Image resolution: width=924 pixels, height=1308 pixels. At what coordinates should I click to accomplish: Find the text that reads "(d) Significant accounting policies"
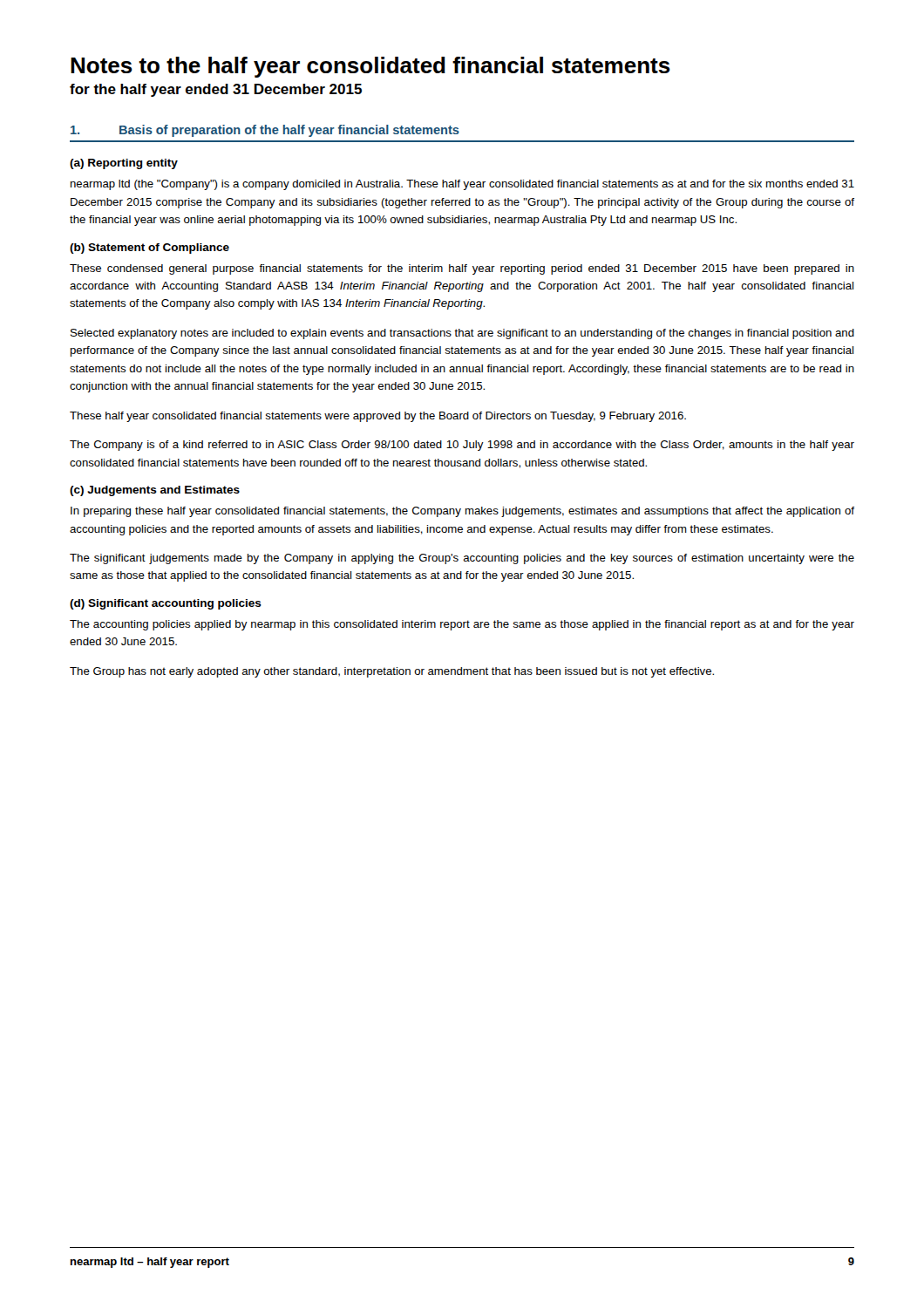(166, 604)
